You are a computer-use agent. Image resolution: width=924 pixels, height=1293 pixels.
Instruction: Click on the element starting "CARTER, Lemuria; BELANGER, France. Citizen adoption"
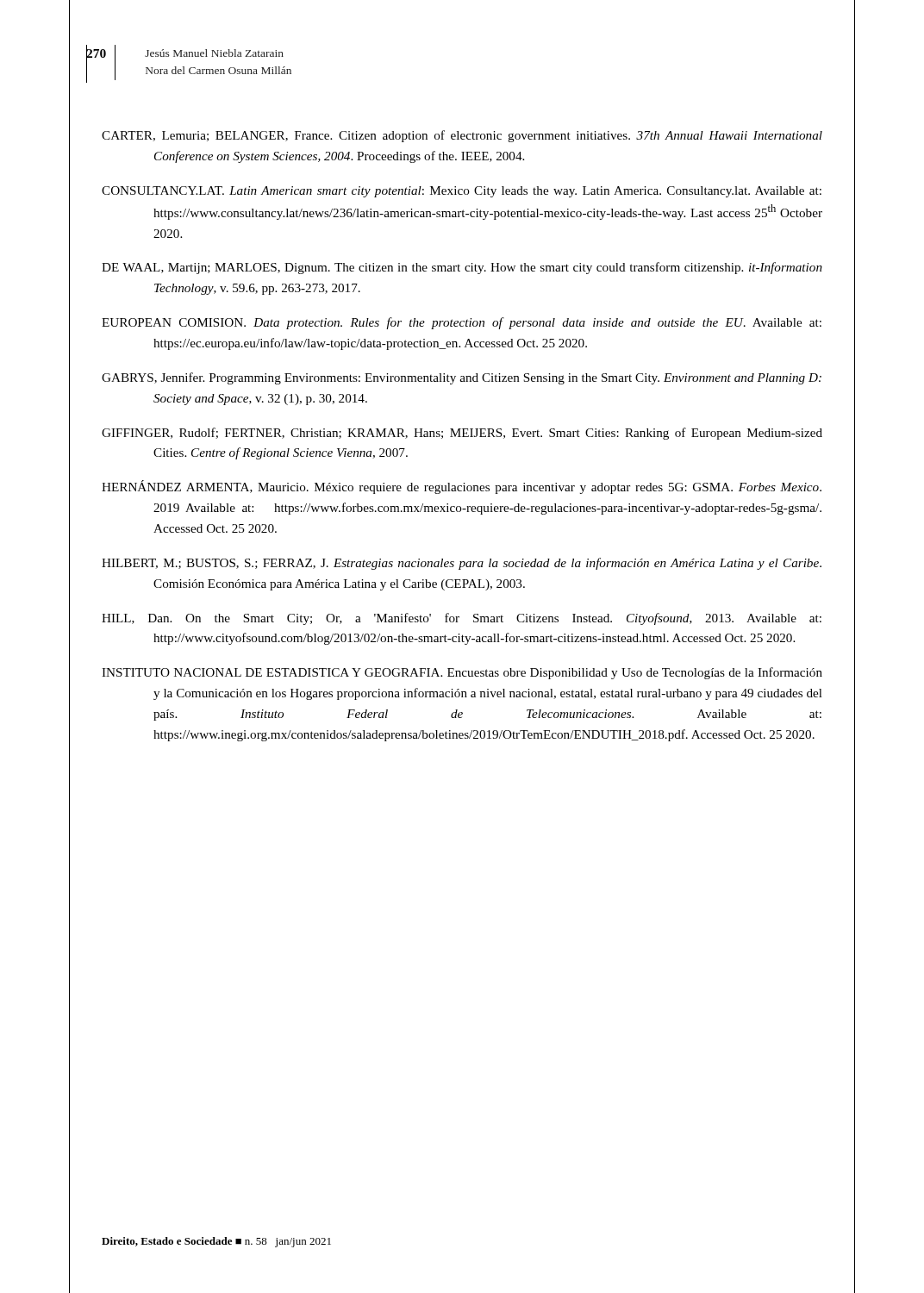click(462, 145)
